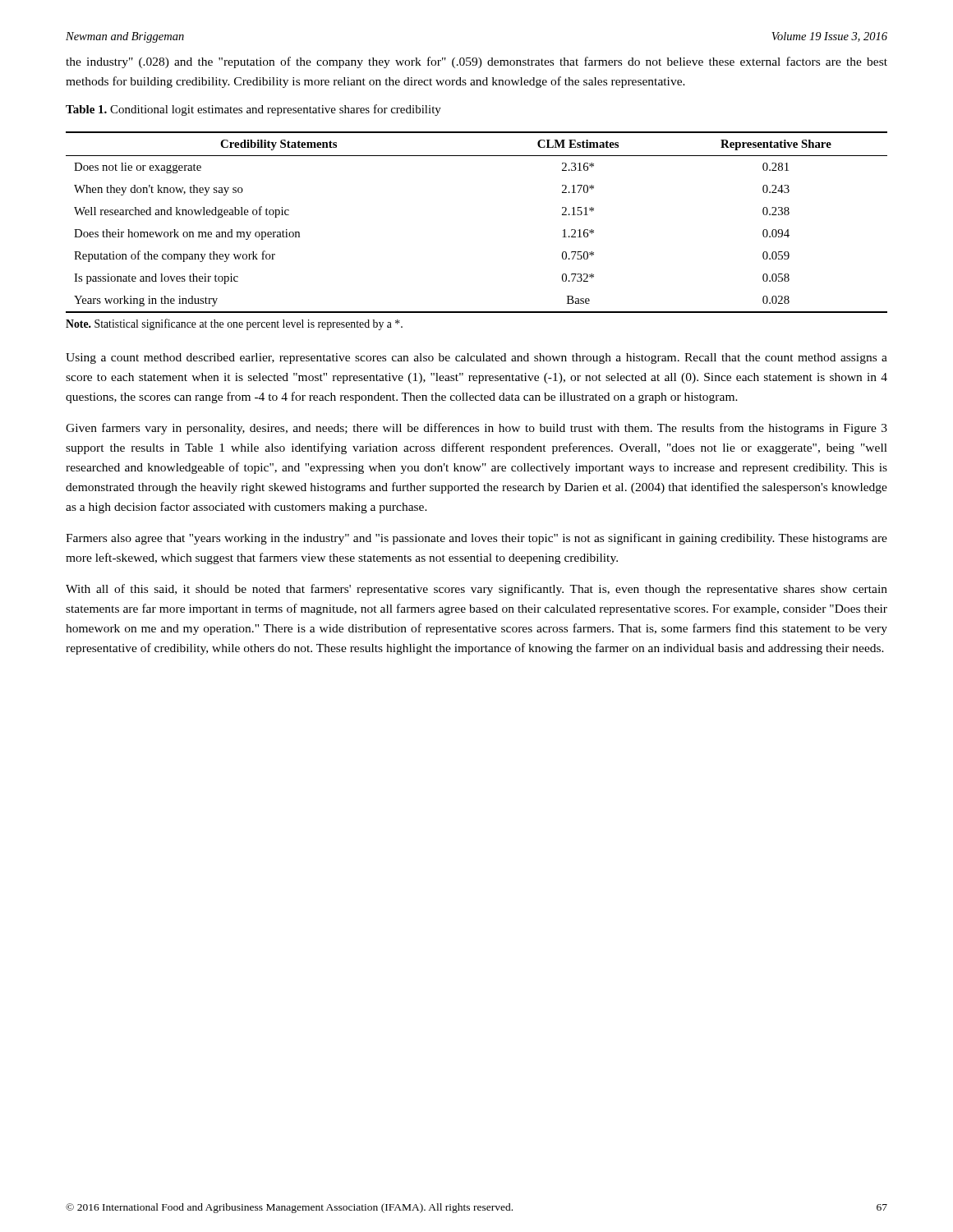953x1232 pixels.
Task: Locate the region starting "Farmers also agree that "years working"
Action: [476, 548]
